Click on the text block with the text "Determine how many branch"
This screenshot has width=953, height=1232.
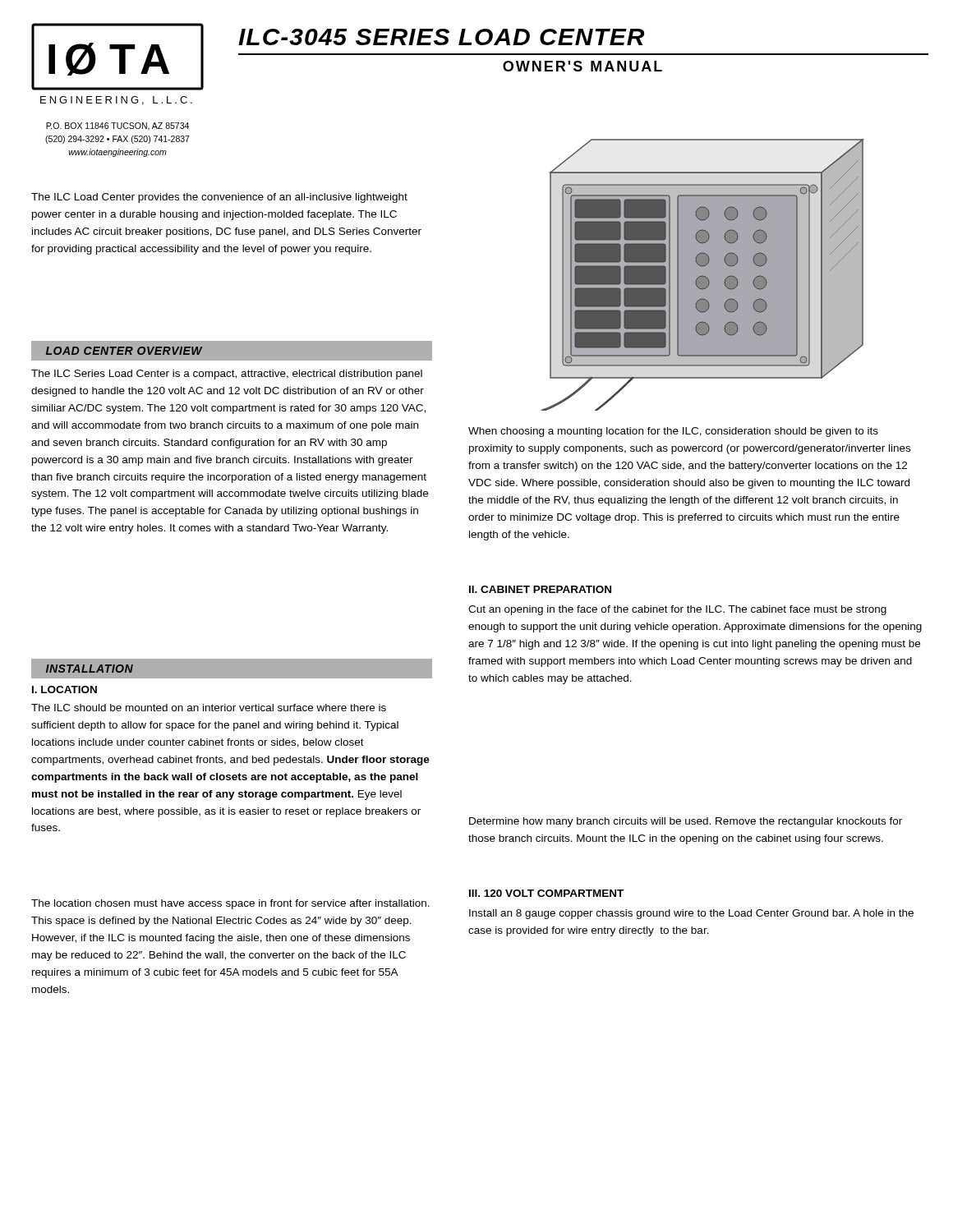coord(685,830)
